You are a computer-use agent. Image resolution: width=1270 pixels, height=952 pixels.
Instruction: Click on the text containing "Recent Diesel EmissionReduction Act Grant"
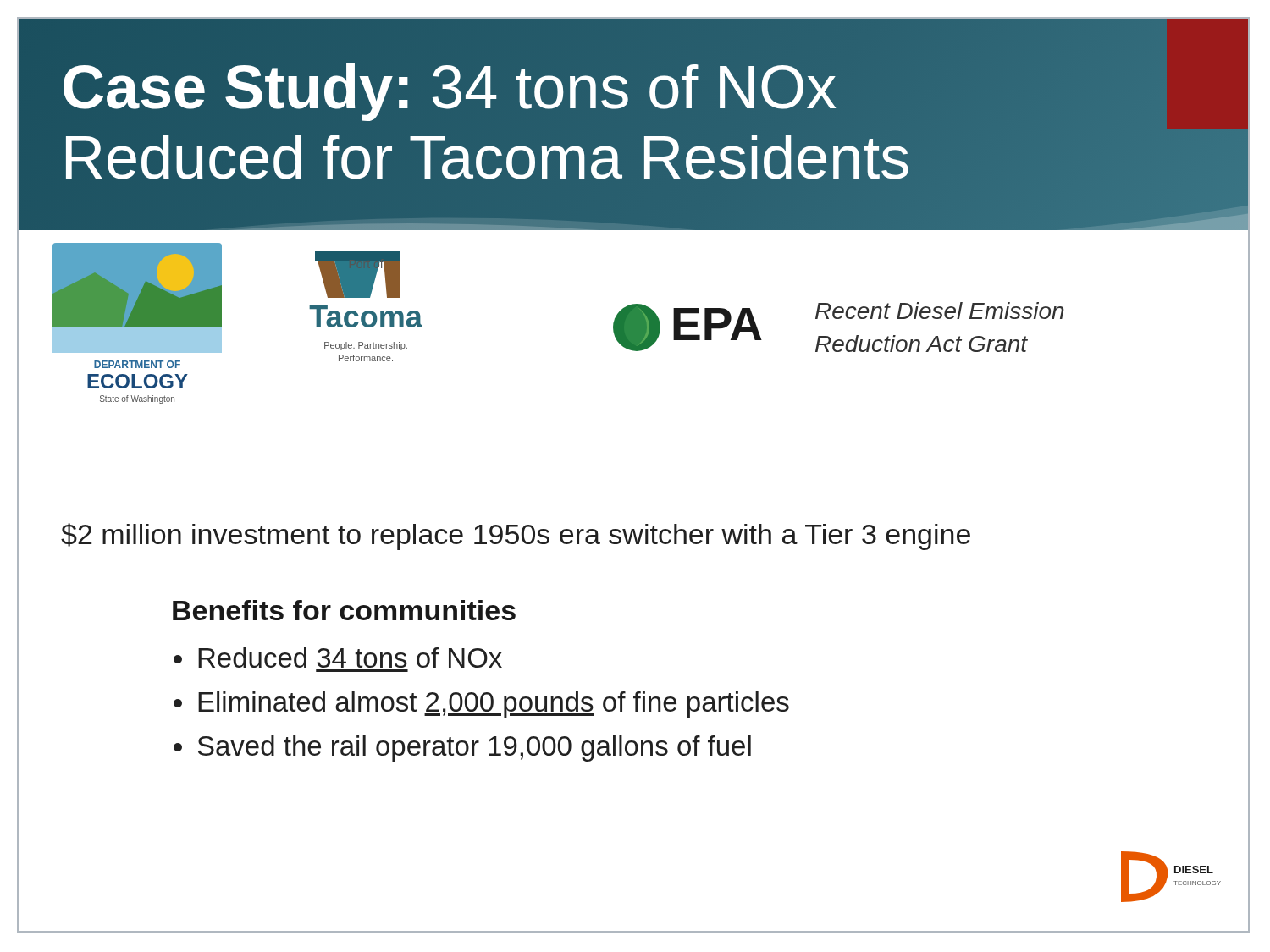tap(940, 327)
